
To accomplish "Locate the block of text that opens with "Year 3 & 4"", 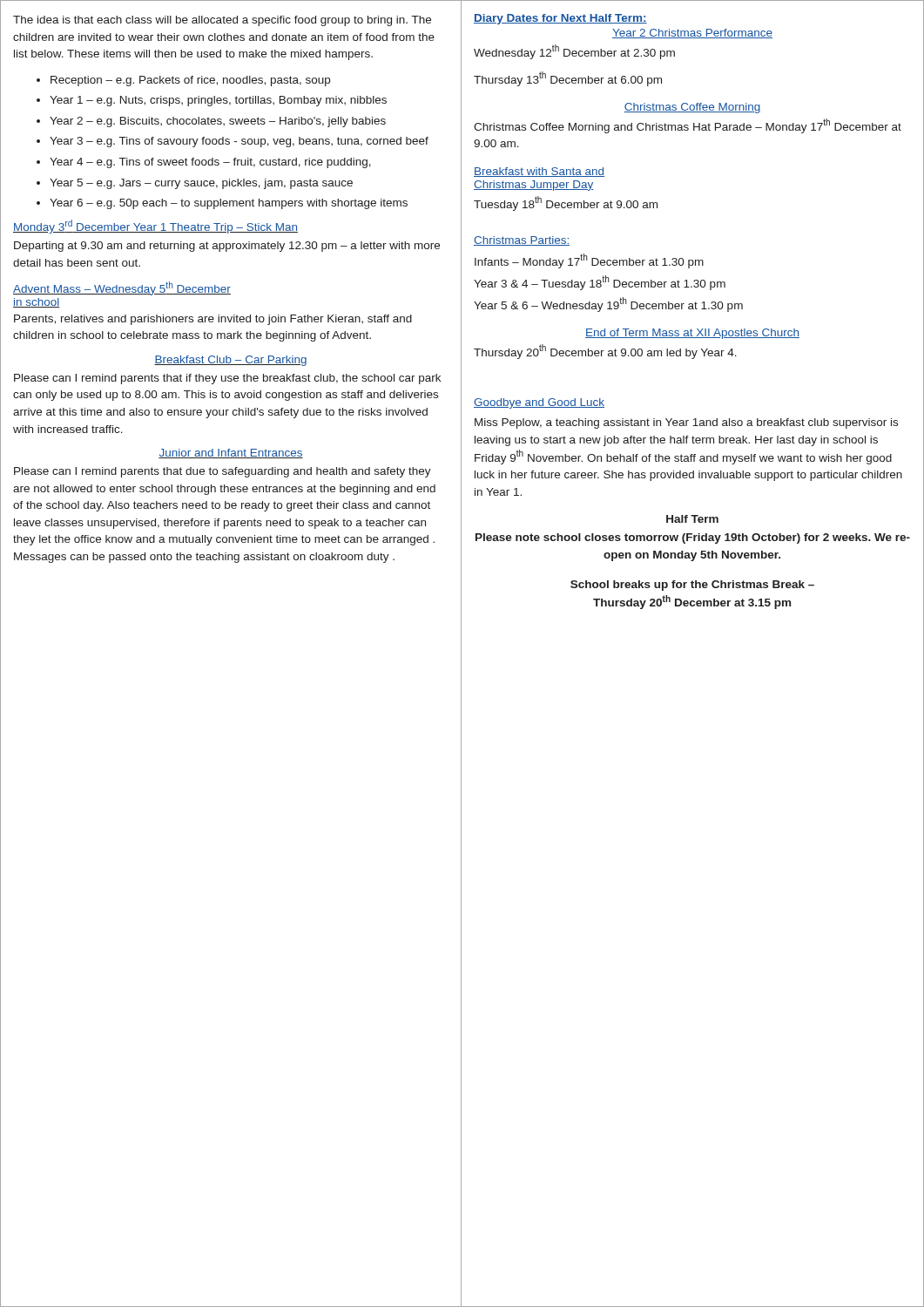I will point(600,282).
